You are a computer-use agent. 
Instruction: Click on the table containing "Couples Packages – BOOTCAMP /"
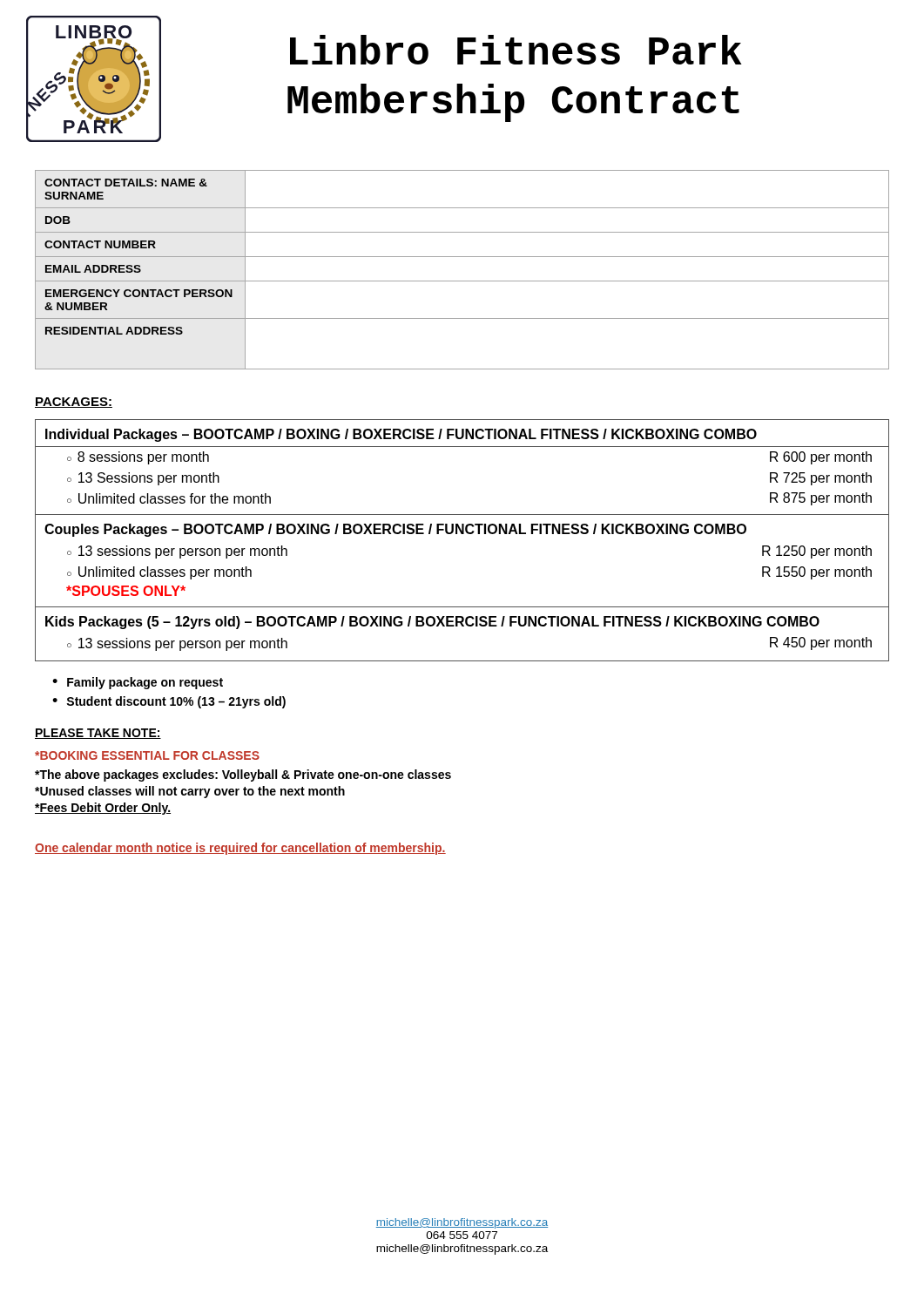point(462,540)
